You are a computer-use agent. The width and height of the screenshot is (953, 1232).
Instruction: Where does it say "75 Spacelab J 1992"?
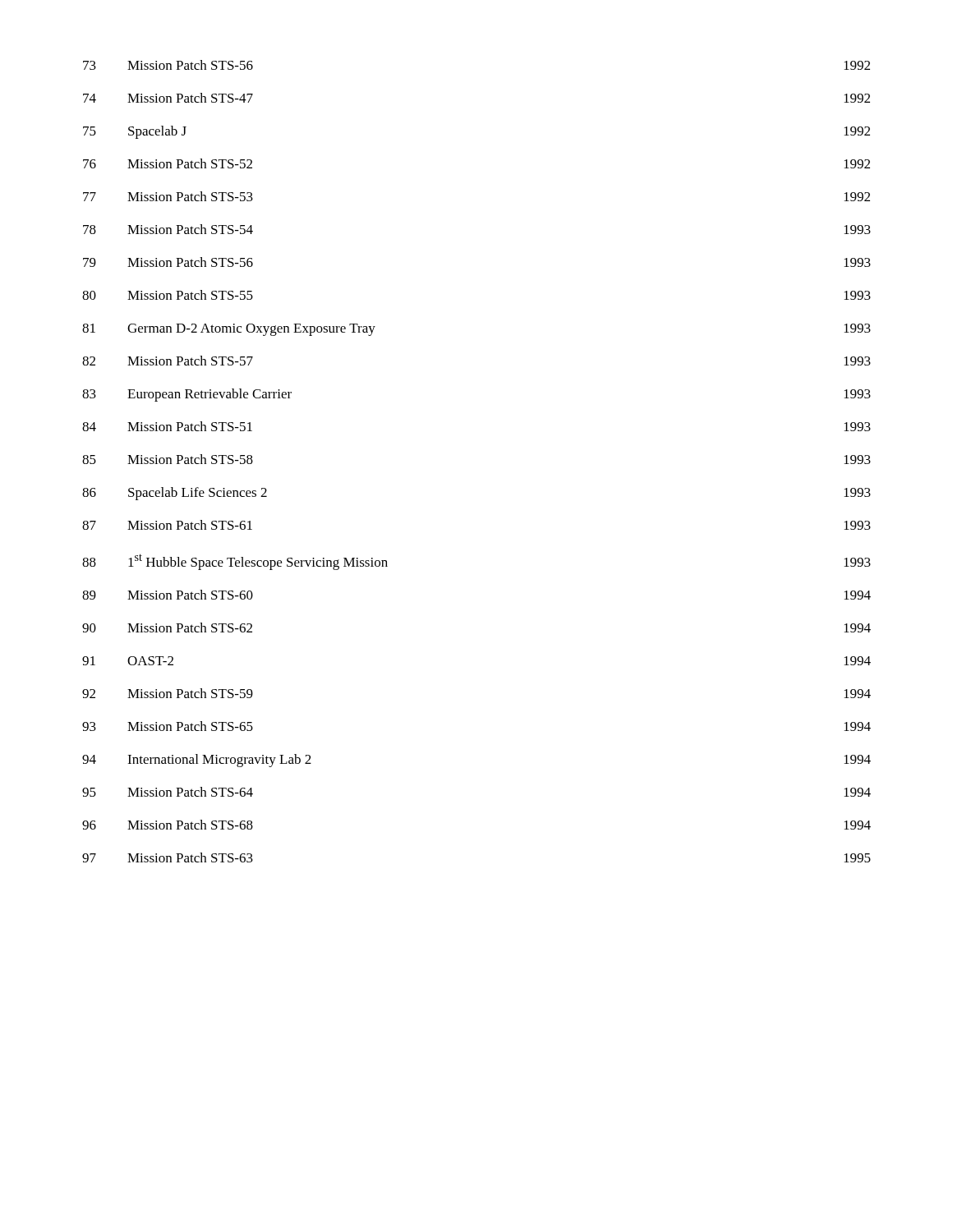tap(155, 132)
